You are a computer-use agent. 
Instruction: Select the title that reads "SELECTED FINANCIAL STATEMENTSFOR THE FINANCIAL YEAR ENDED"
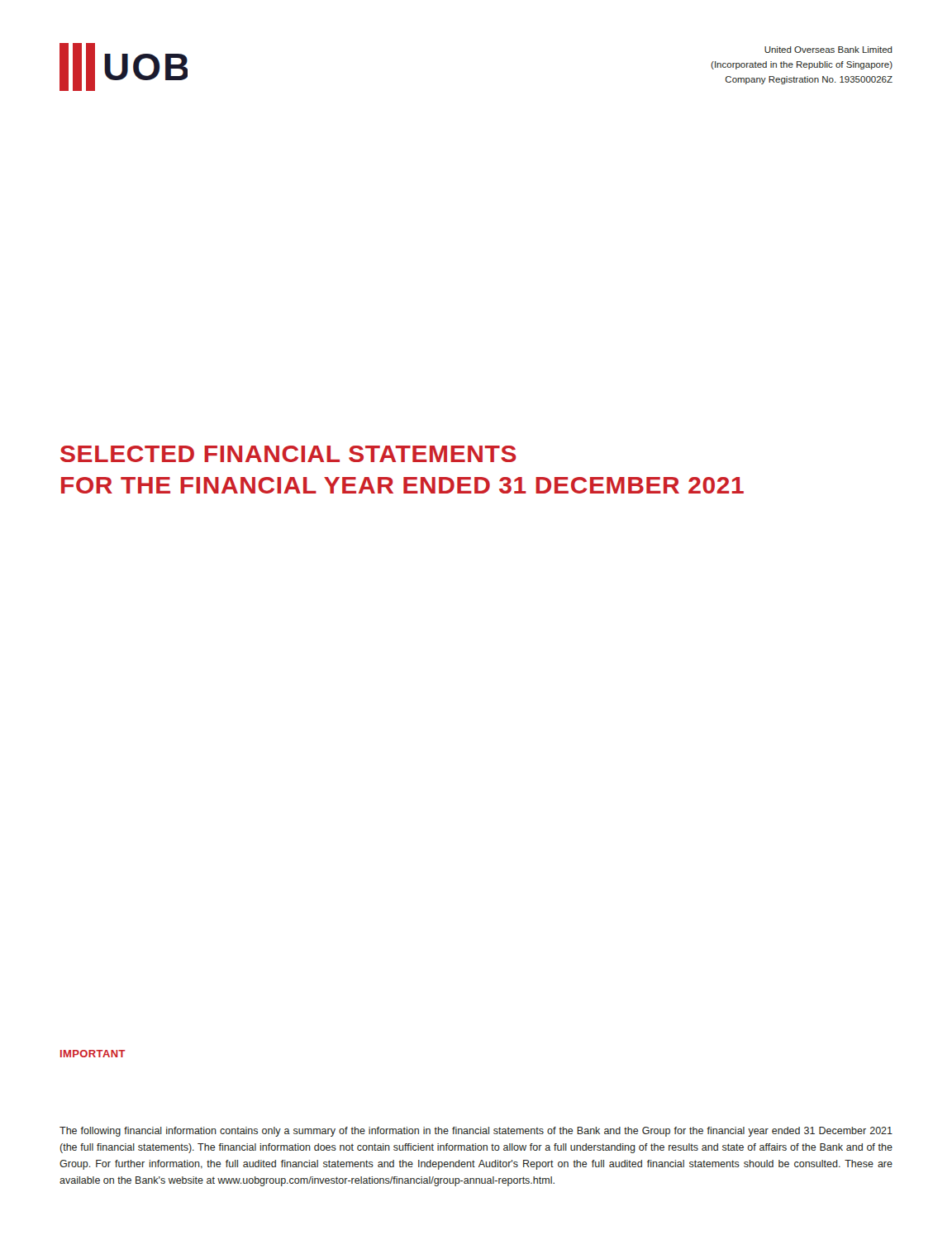(476, 469)
